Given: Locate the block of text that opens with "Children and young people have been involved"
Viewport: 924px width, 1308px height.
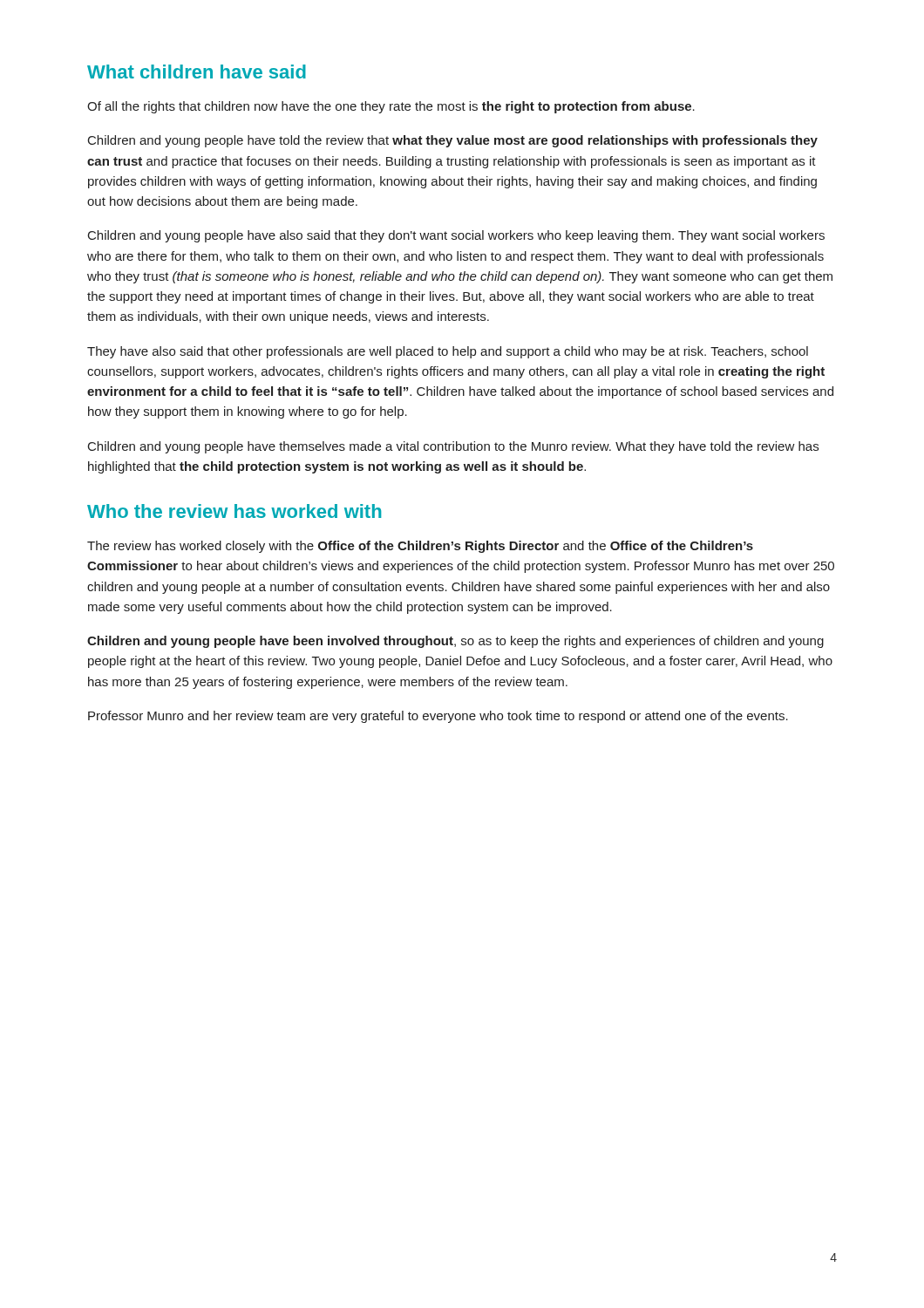Looking at the screenshot, I should point(462,661).
